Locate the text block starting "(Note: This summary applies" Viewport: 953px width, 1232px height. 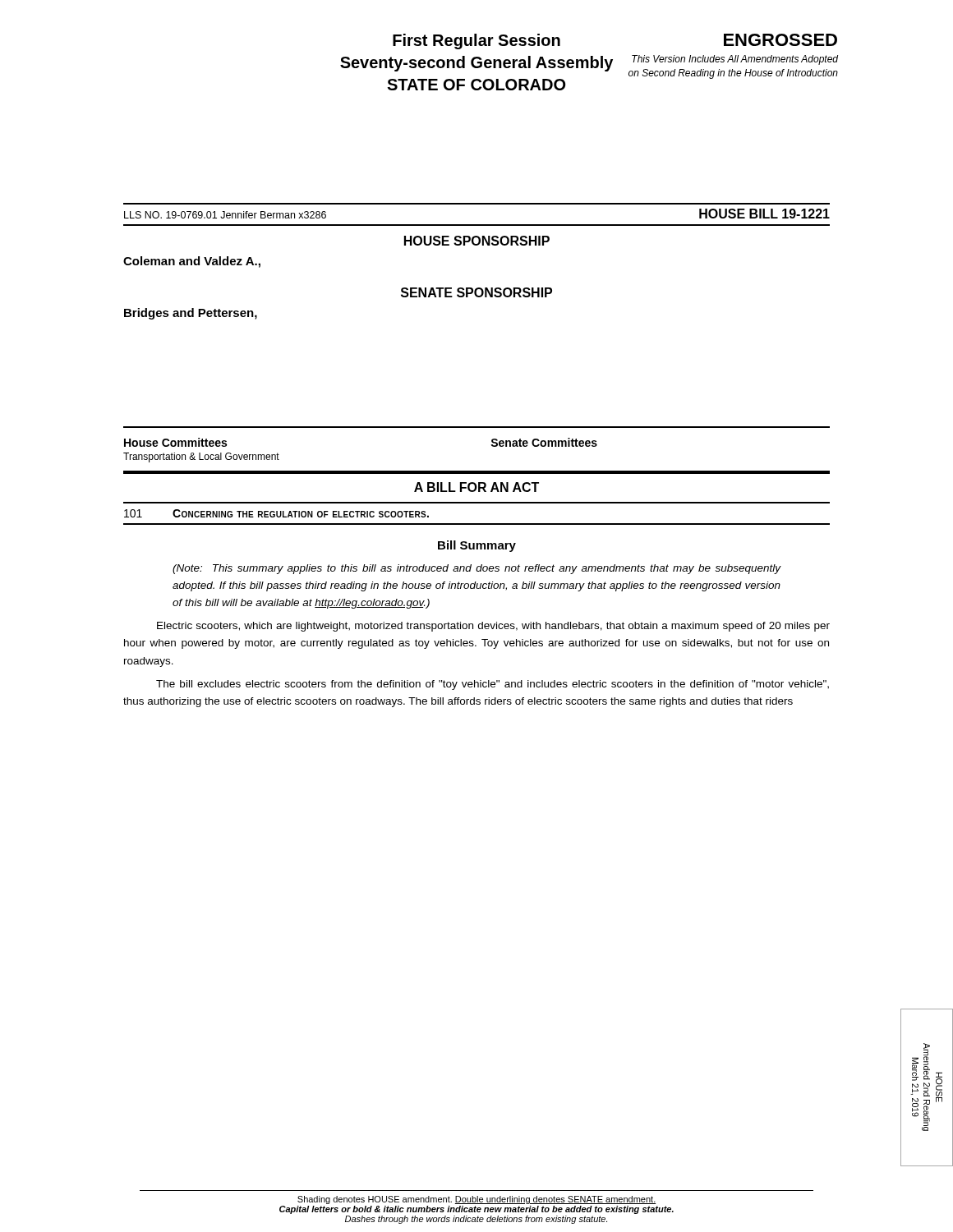tap(476, 585)
